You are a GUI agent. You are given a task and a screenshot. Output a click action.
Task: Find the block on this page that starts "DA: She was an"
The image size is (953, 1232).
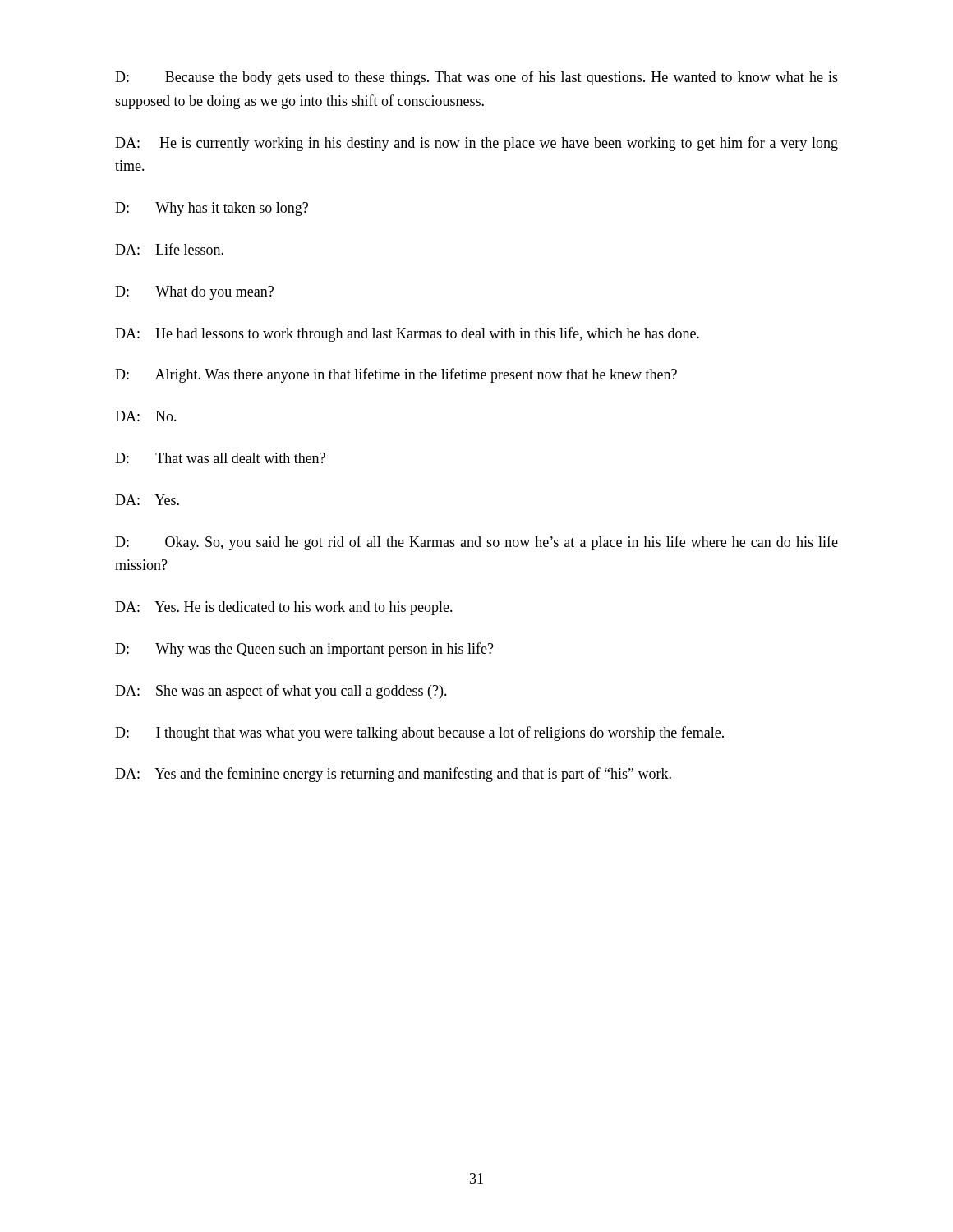click(x=281, y=691)
